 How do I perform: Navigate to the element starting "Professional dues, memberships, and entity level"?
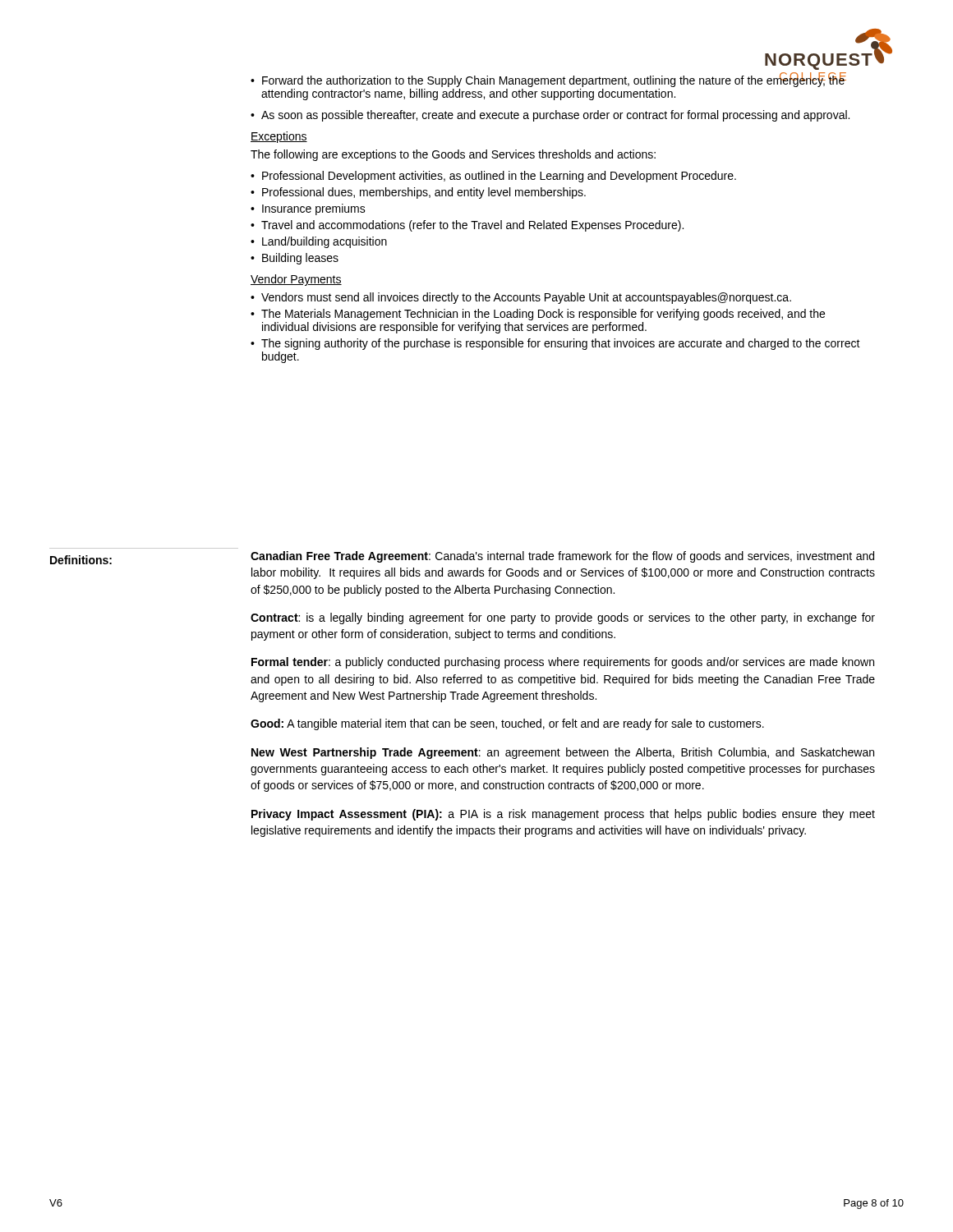[x=424, y=192]
